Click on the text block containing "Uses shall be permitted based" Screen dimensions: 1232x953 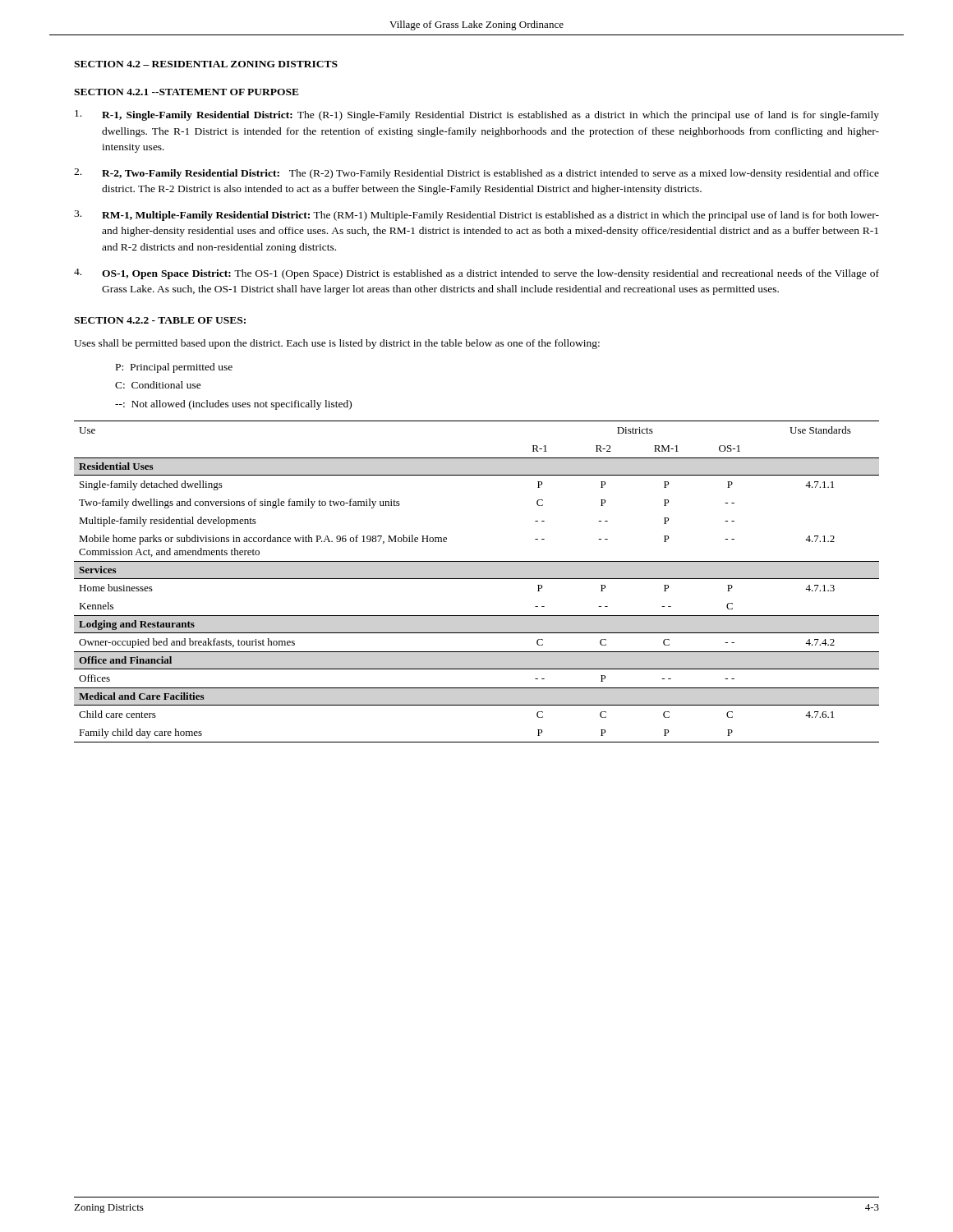(337, 343)
